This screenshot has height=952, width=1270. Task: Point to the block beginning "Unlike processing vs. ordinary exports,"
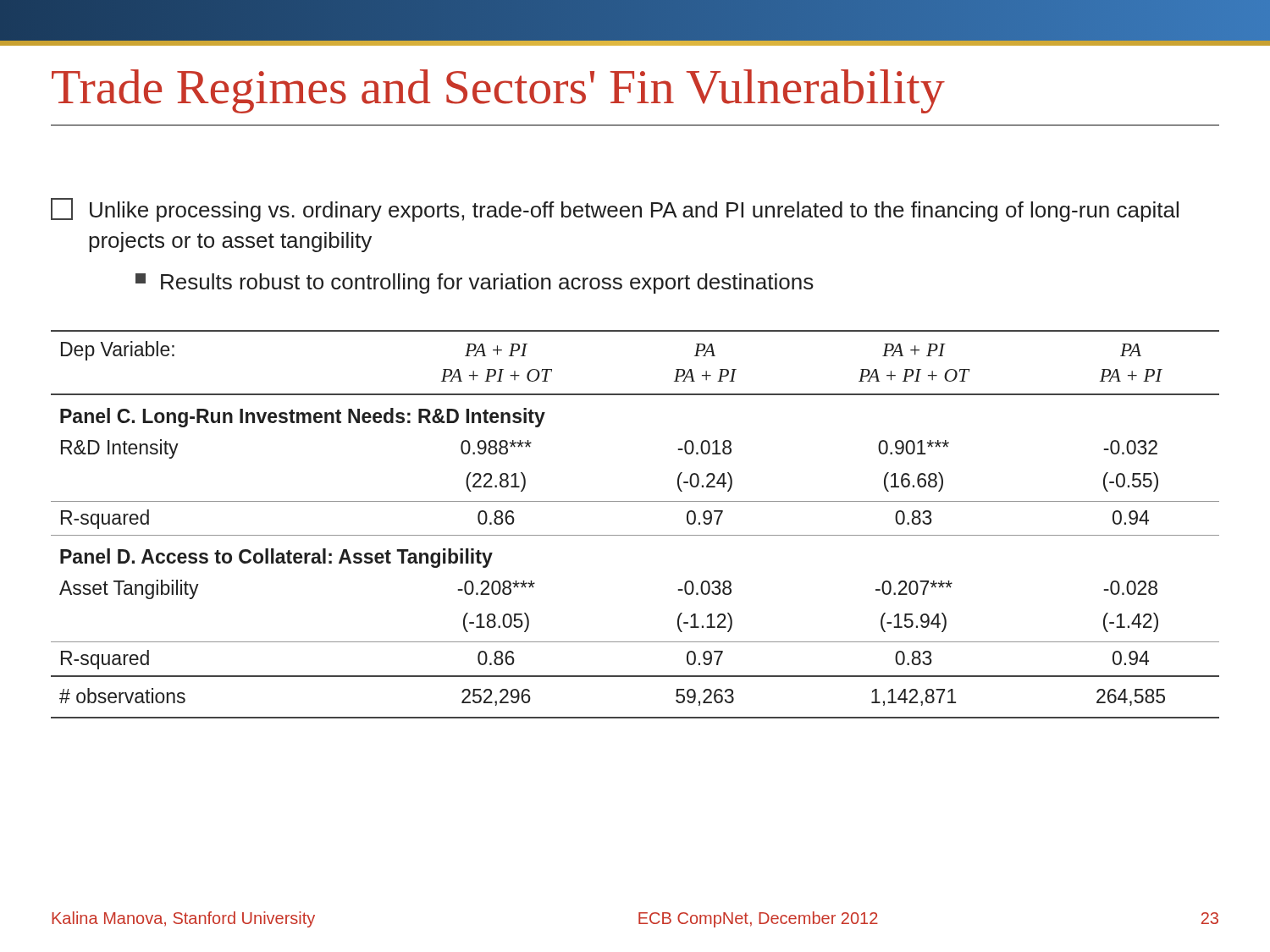(635, 225)
